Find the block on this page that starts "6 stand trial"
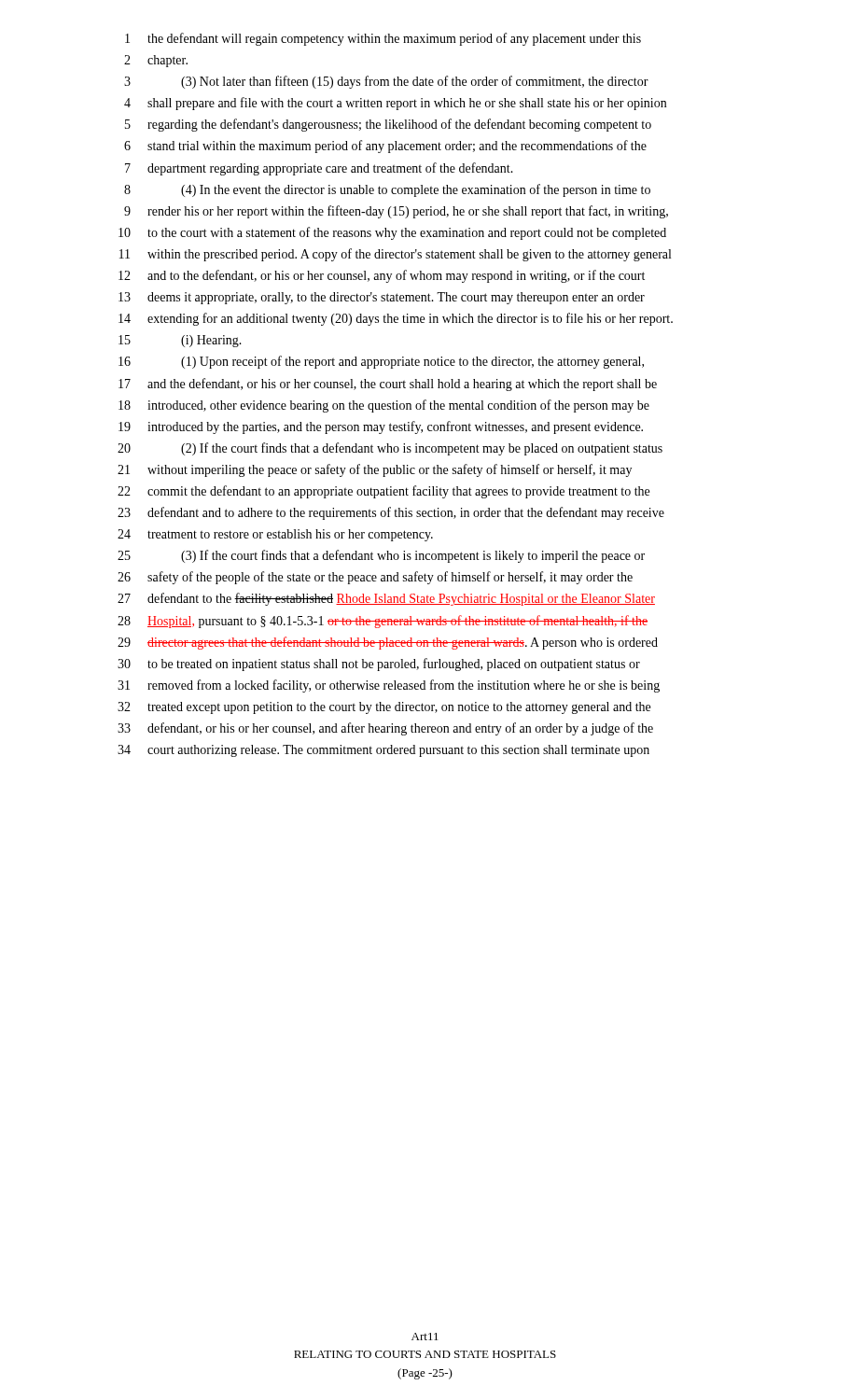 pyautogui.click(x=438, y=147)
